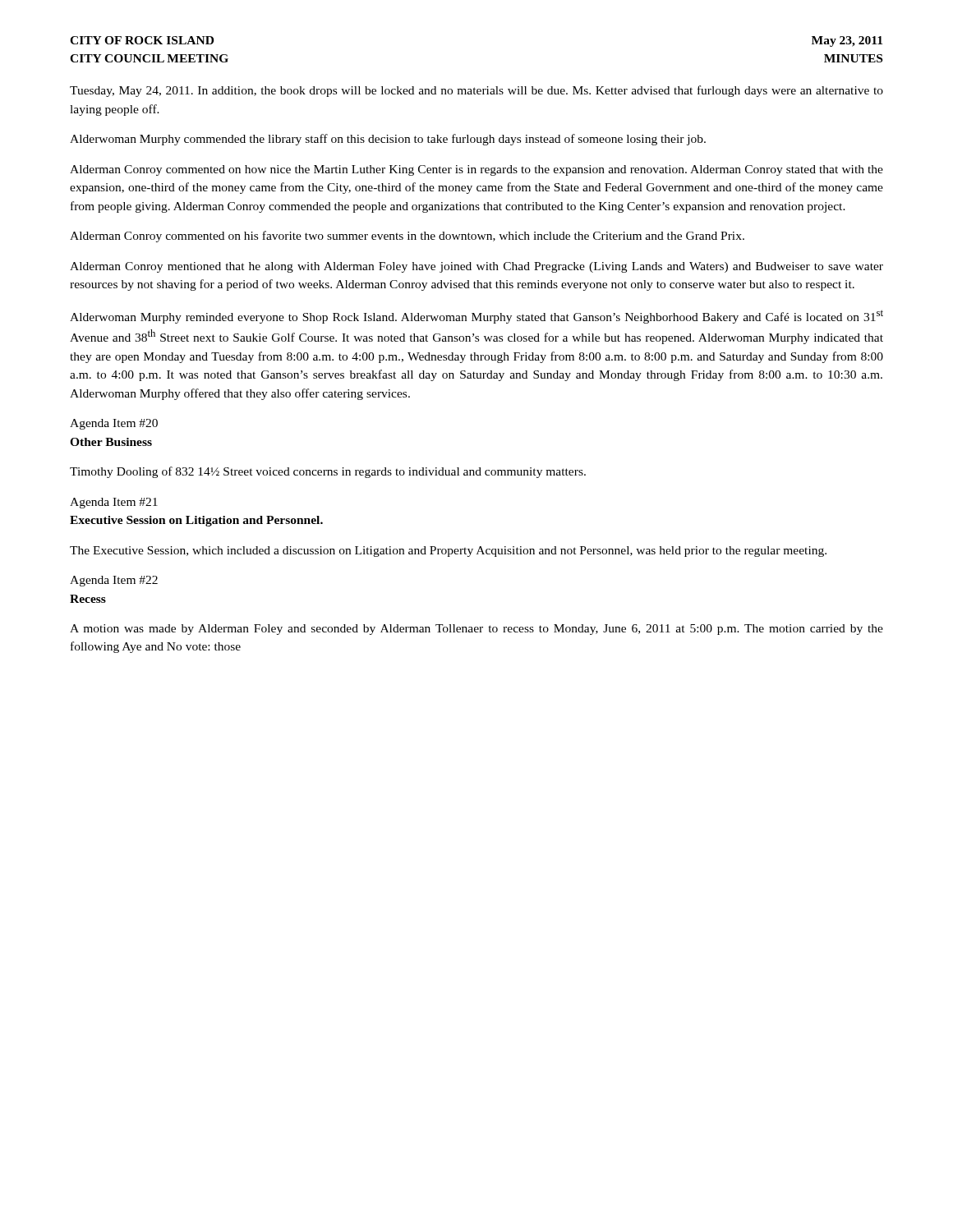Click where it says "Agenda Item #22 Recess"
This screenshot has width=953, height=1232.
pyautogui.click(x=114, y=581)
